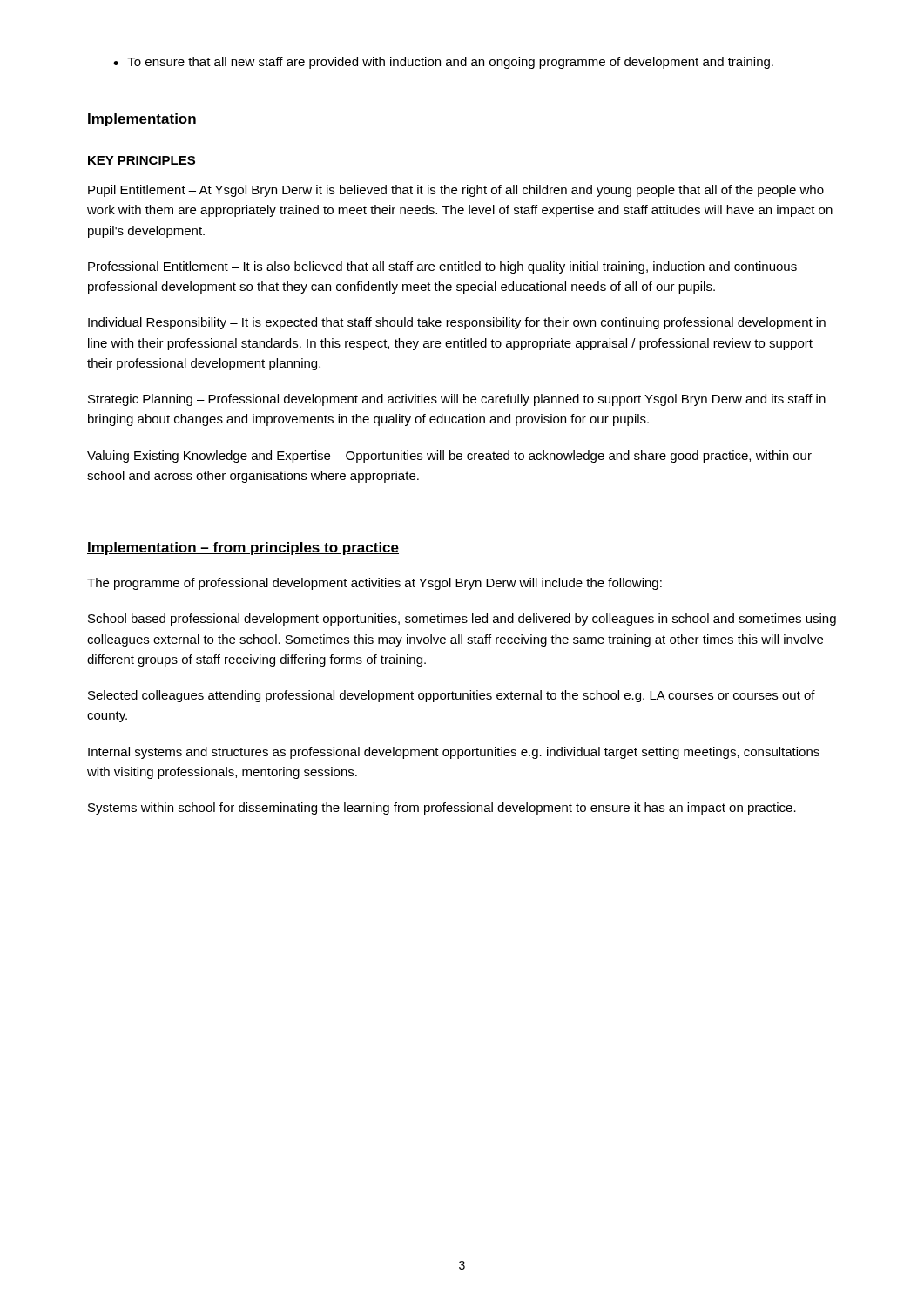Find the block starting "Implementation – from principles to"

[x=243, y=548]
